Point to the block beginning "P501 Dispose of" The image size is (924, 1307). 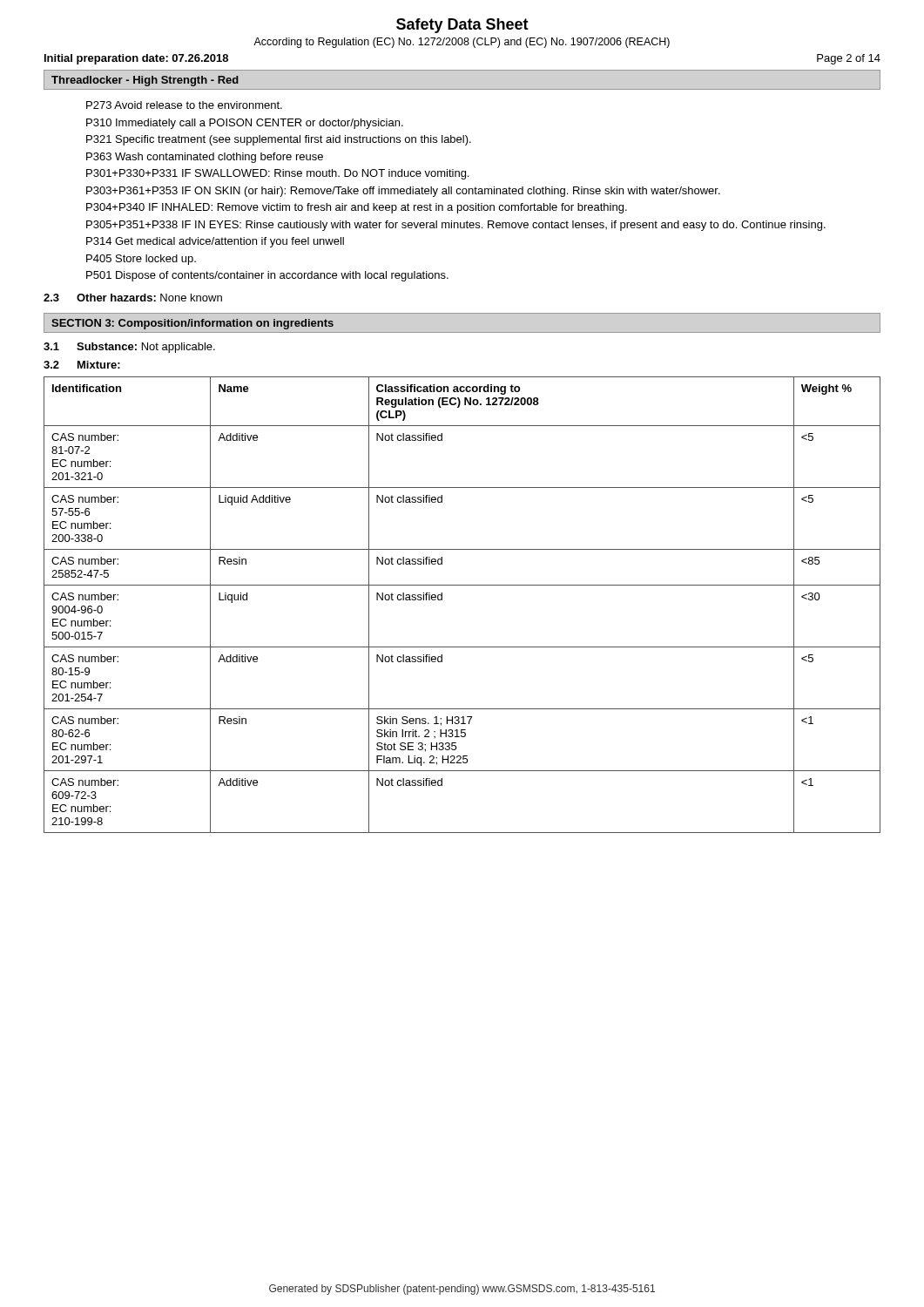pyautogui.click(x=267, y=275)
